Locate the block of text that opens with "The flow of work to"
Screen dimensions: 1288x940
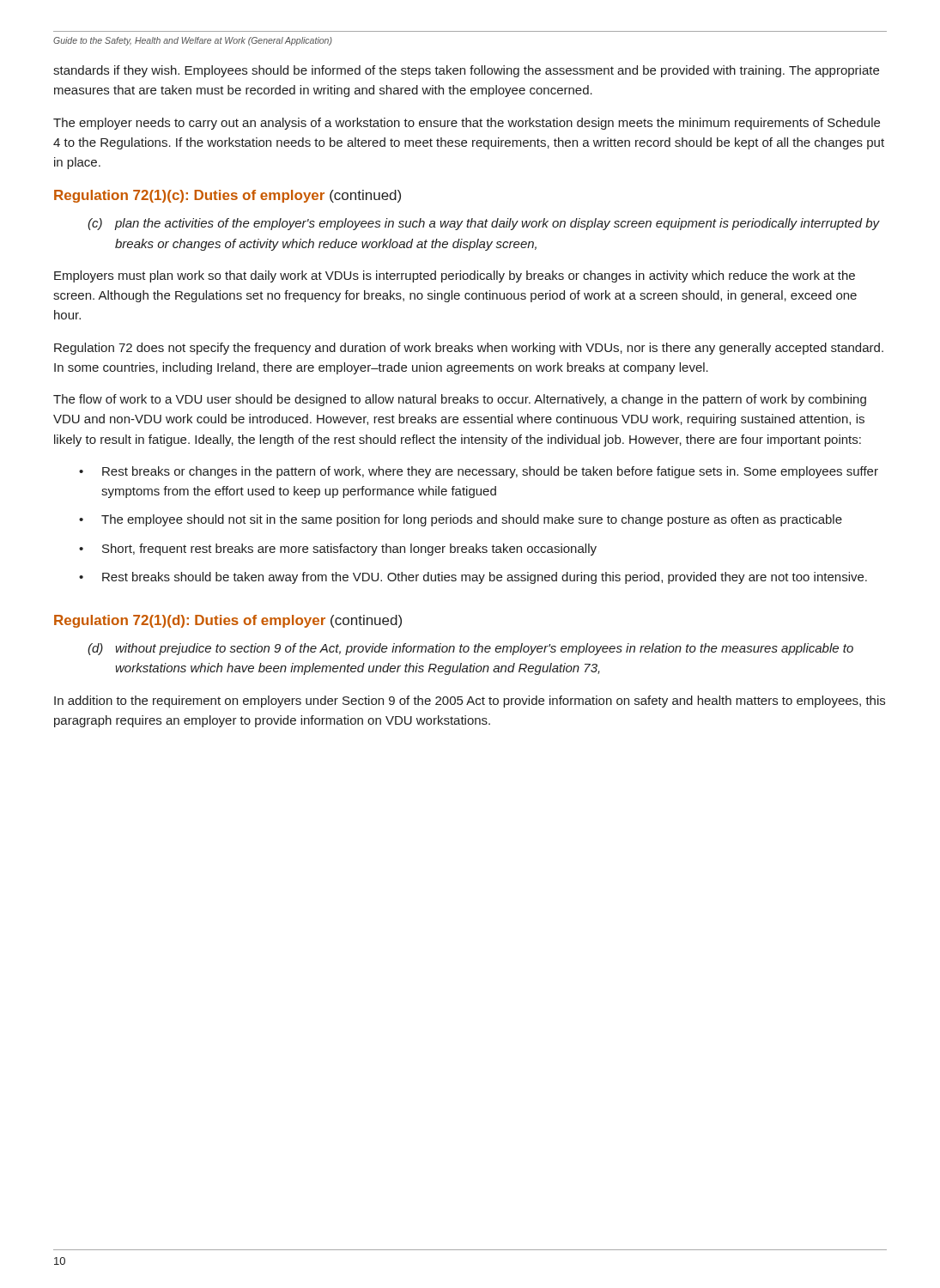tap(460, 419)
